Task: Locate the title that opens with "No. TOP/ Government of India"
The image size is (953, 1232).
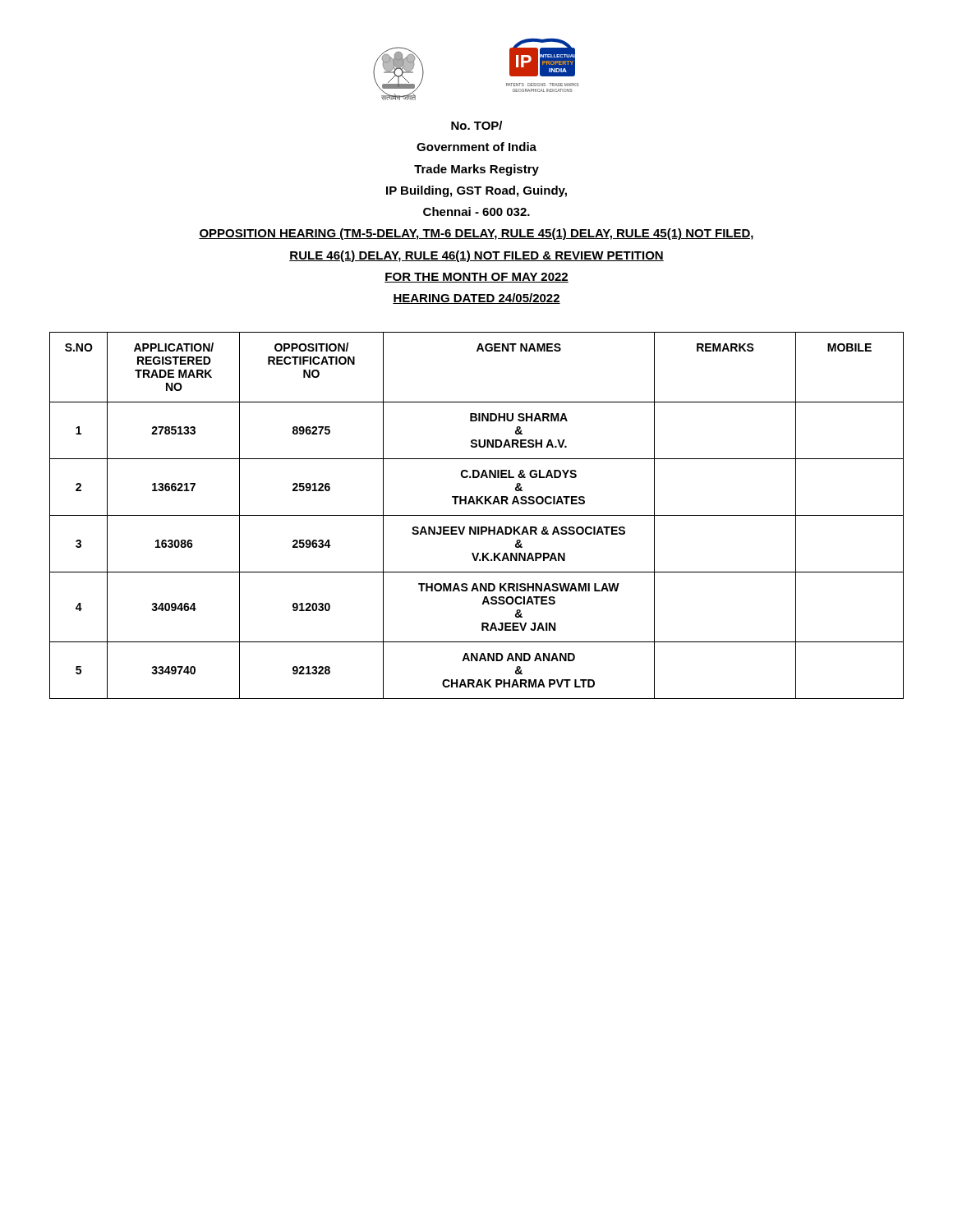Action: (476, 212)
